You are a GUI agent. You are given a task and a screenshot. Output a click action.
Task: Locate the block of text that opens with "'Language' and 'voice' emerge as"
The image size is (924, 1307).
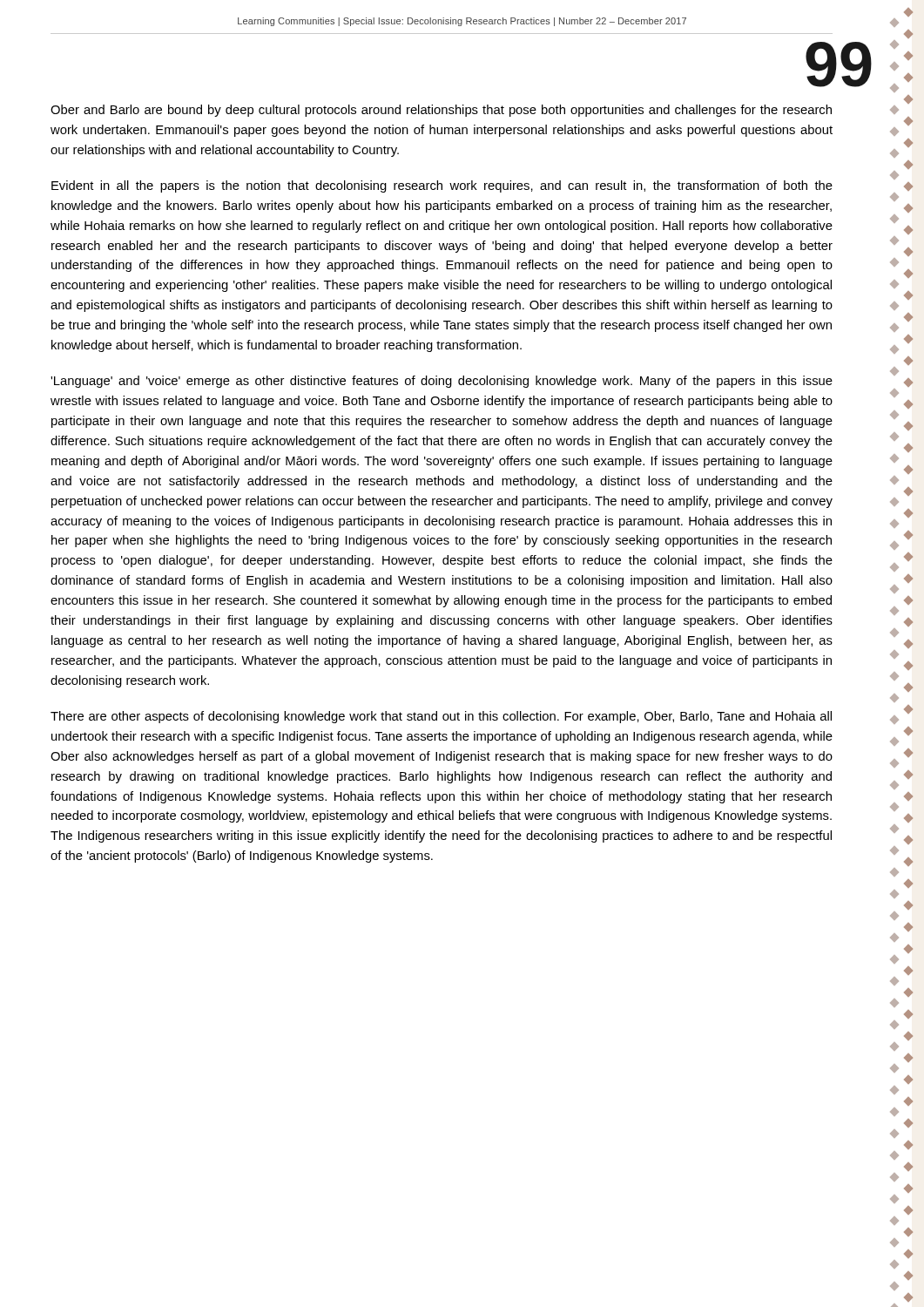442,531
